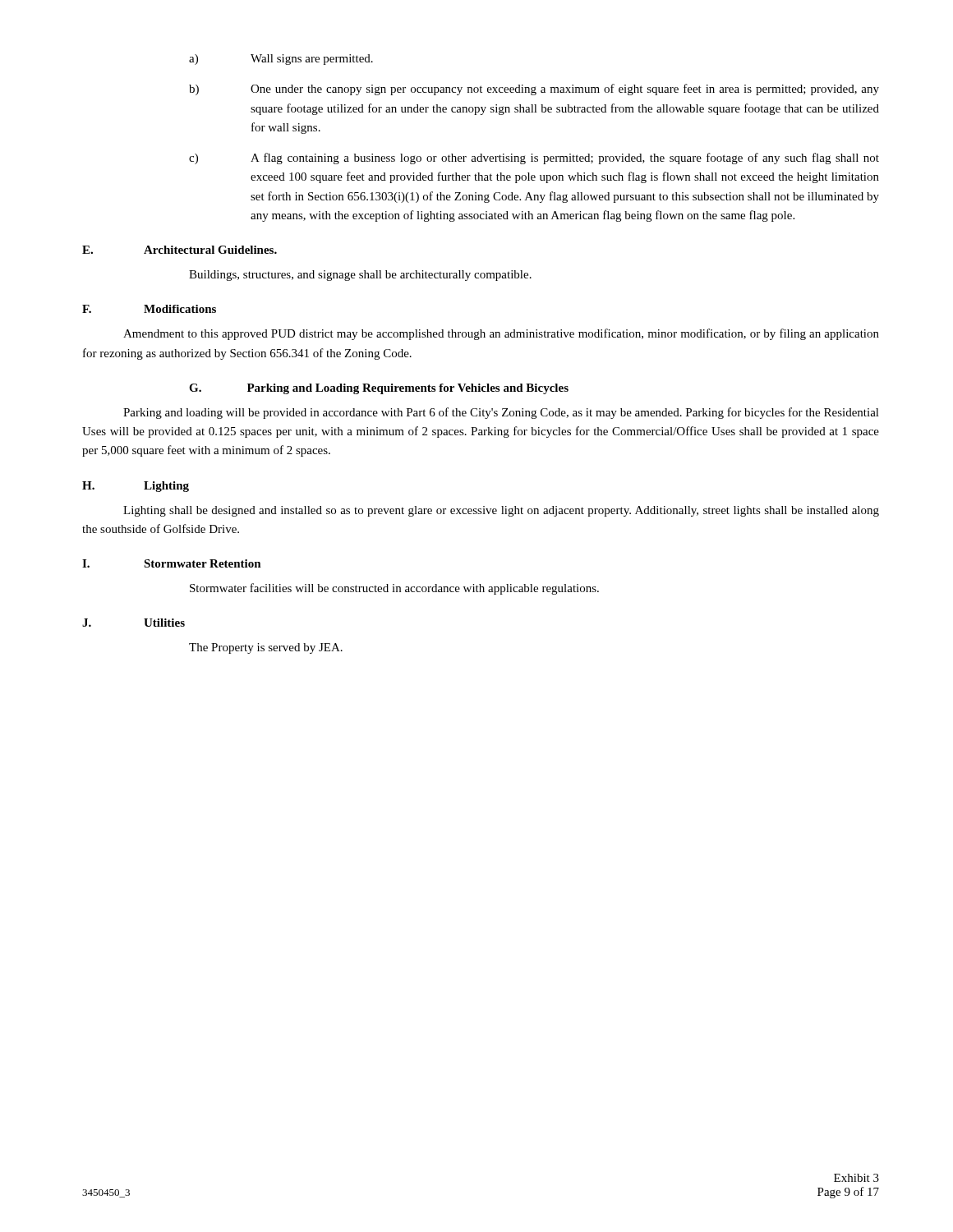The height and width of the screenshot is (1232, 953).
Task: Point to "I. Stormwater Retention"
Action: tap(172, 564)
